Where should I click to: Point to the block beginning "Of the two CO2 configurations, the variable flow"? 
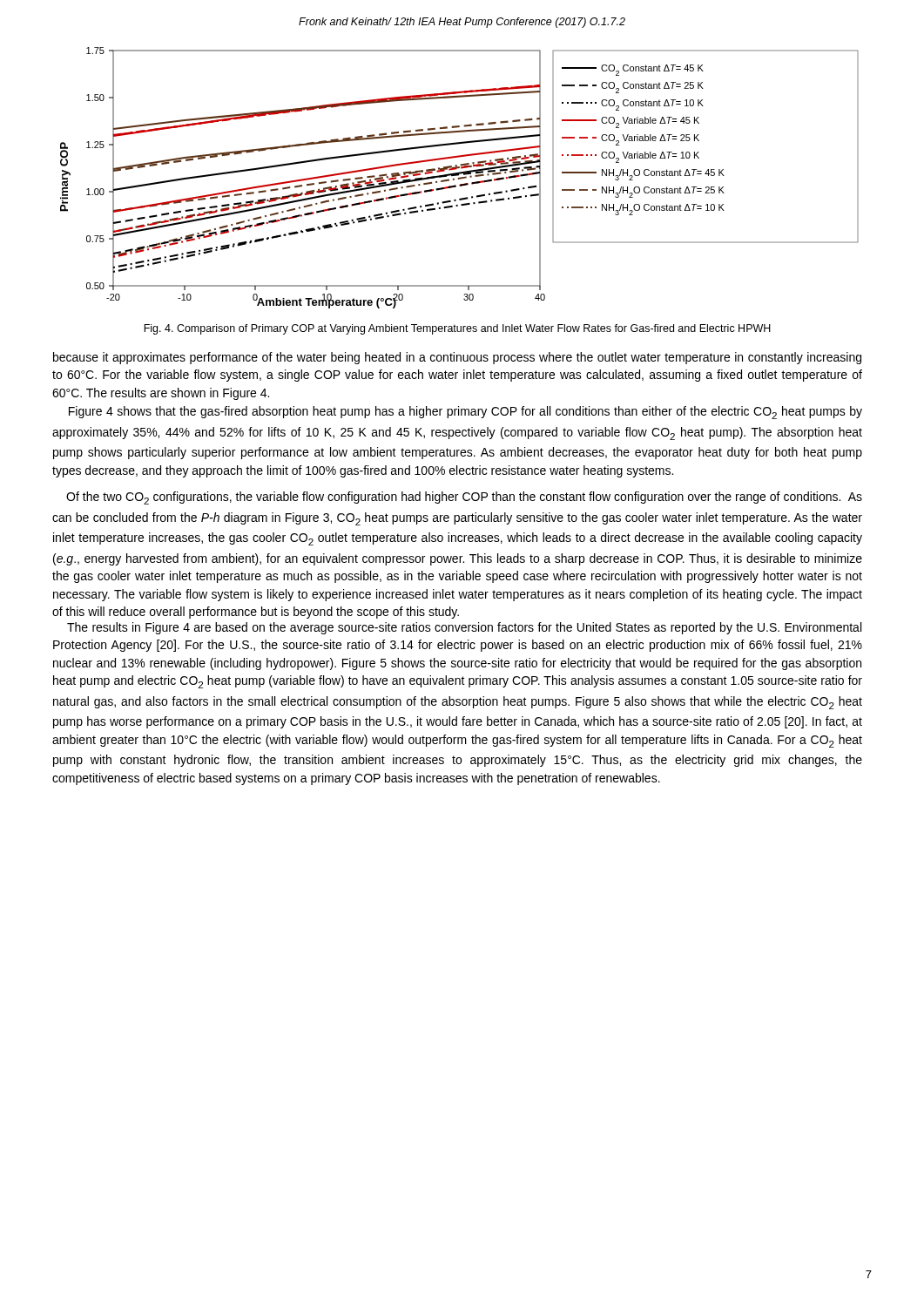click(457, 554)
